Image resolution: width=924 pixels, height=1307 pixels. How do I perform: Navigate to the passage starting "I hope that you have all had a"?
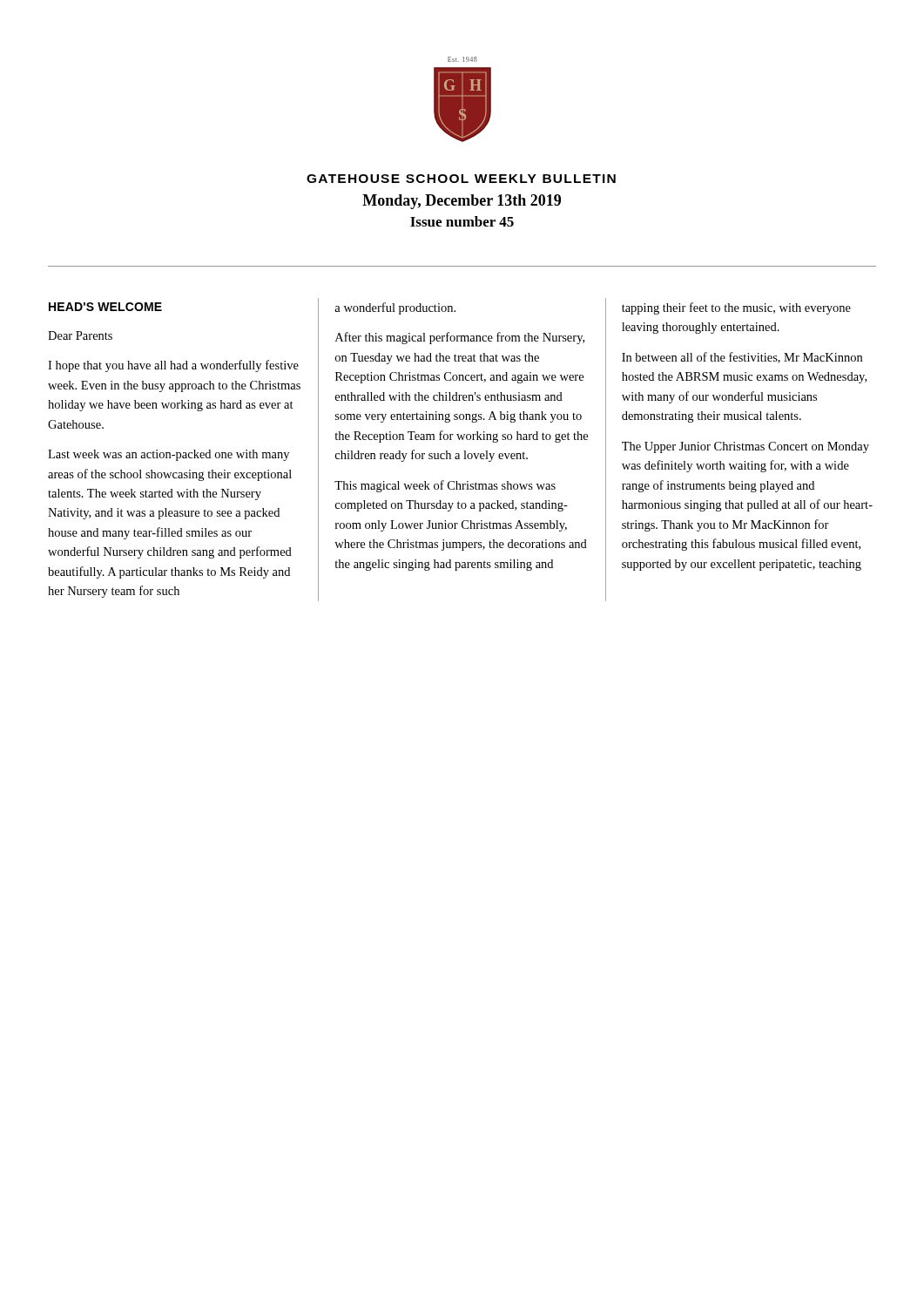[x=174, y=395]
